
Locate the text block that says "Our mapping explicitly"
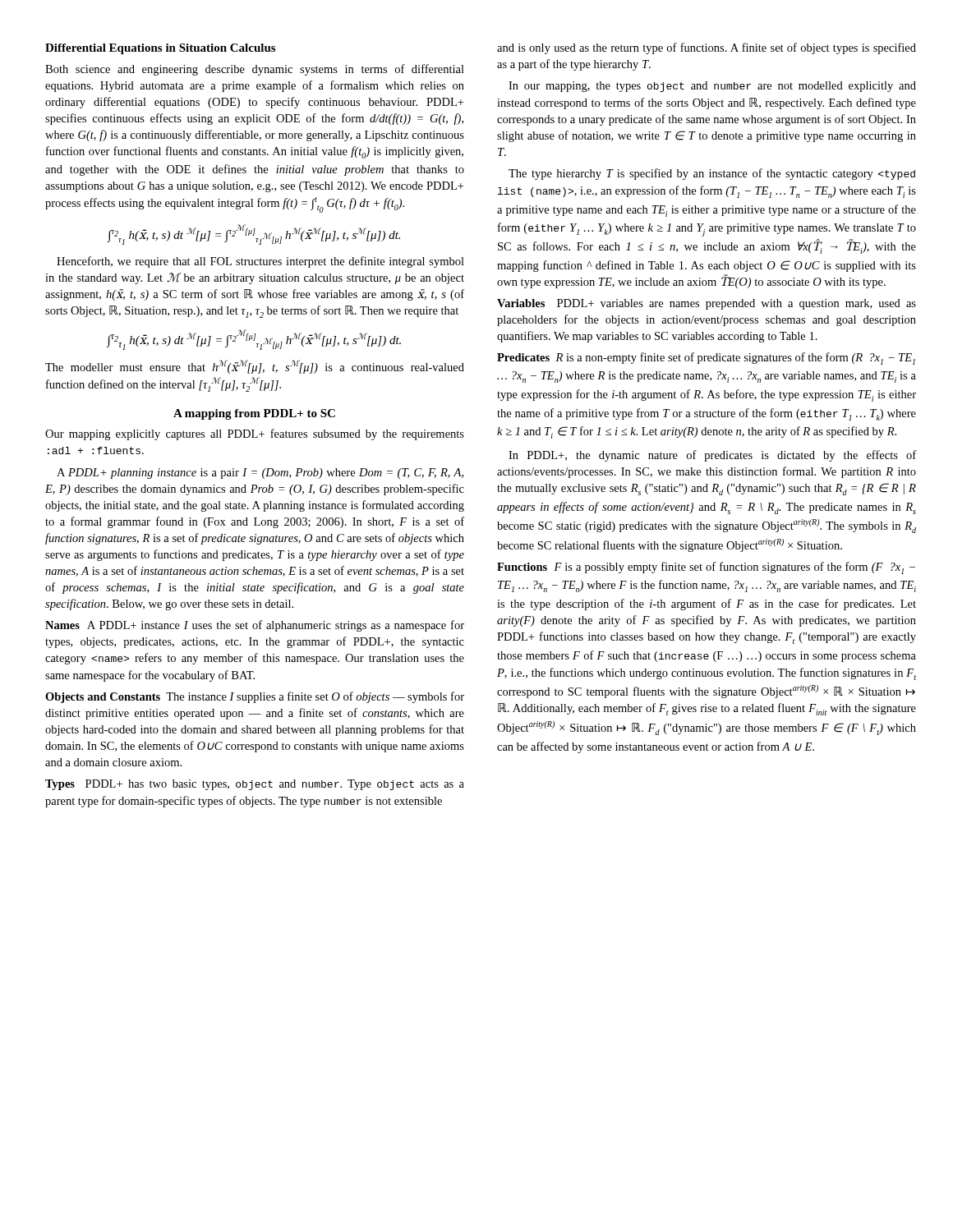(255, 618)
